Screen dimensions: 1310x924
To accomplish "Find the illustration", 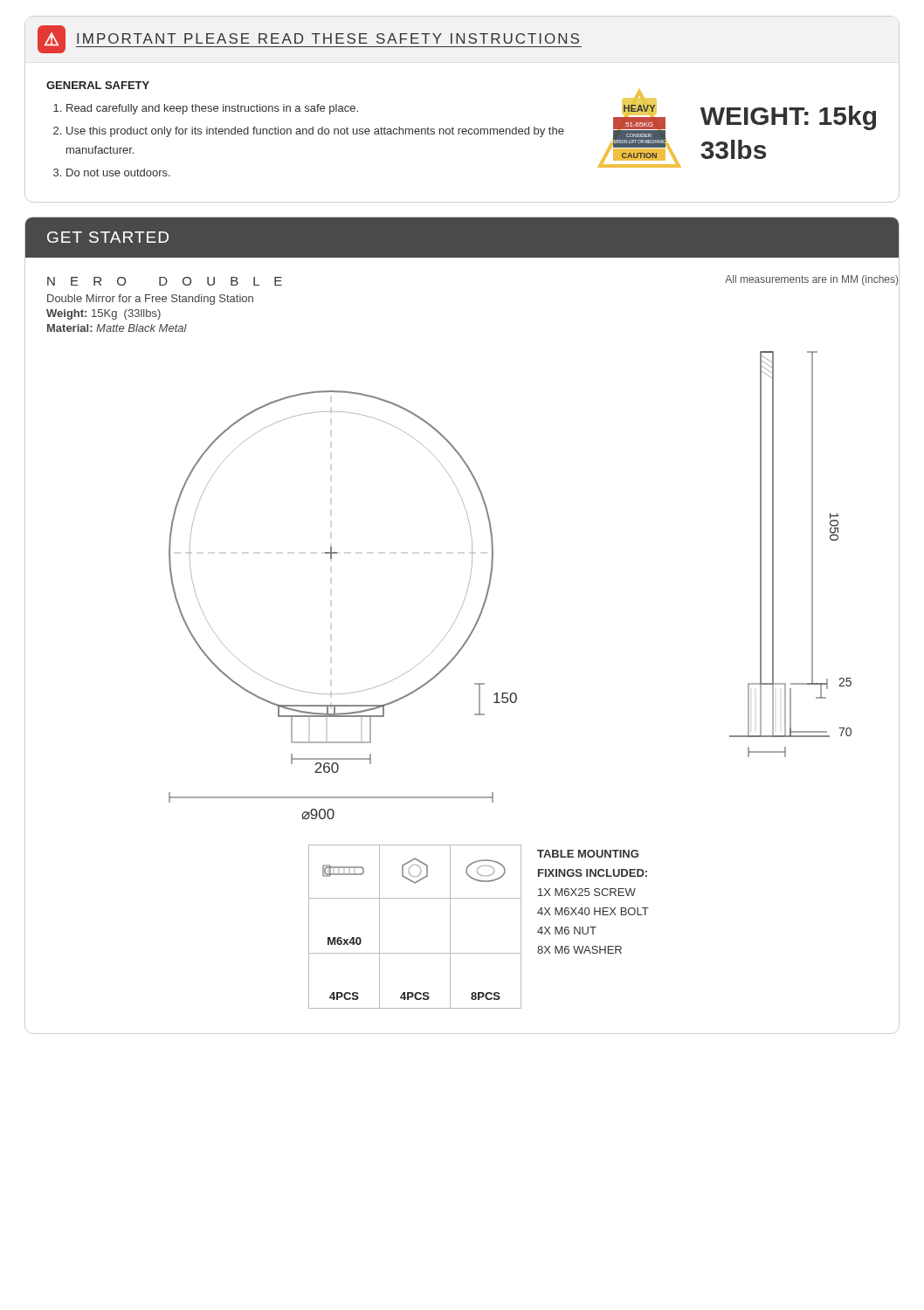I will tap(639, 133).
